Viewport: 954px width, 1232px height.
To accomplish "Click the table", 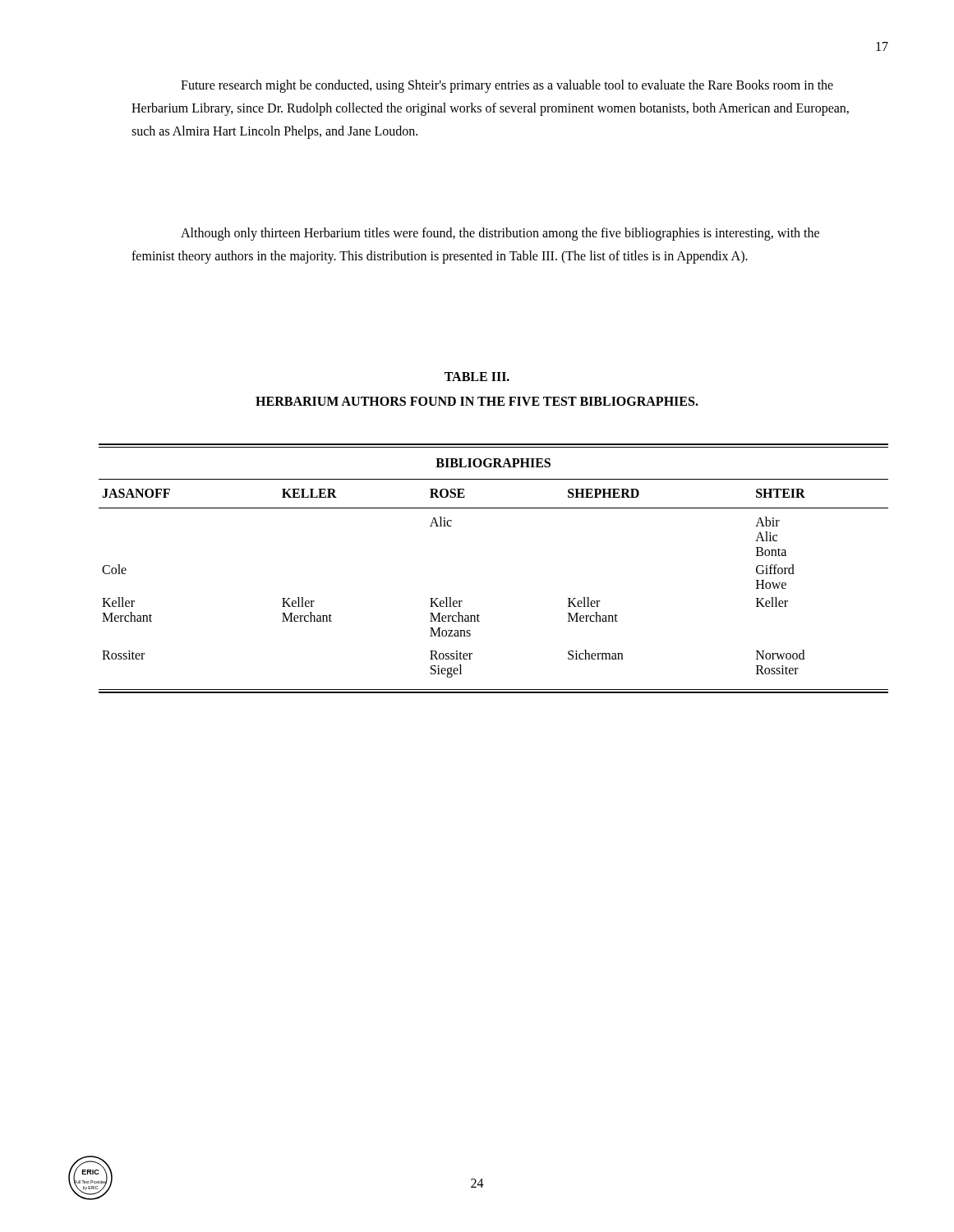I will 493,568.
